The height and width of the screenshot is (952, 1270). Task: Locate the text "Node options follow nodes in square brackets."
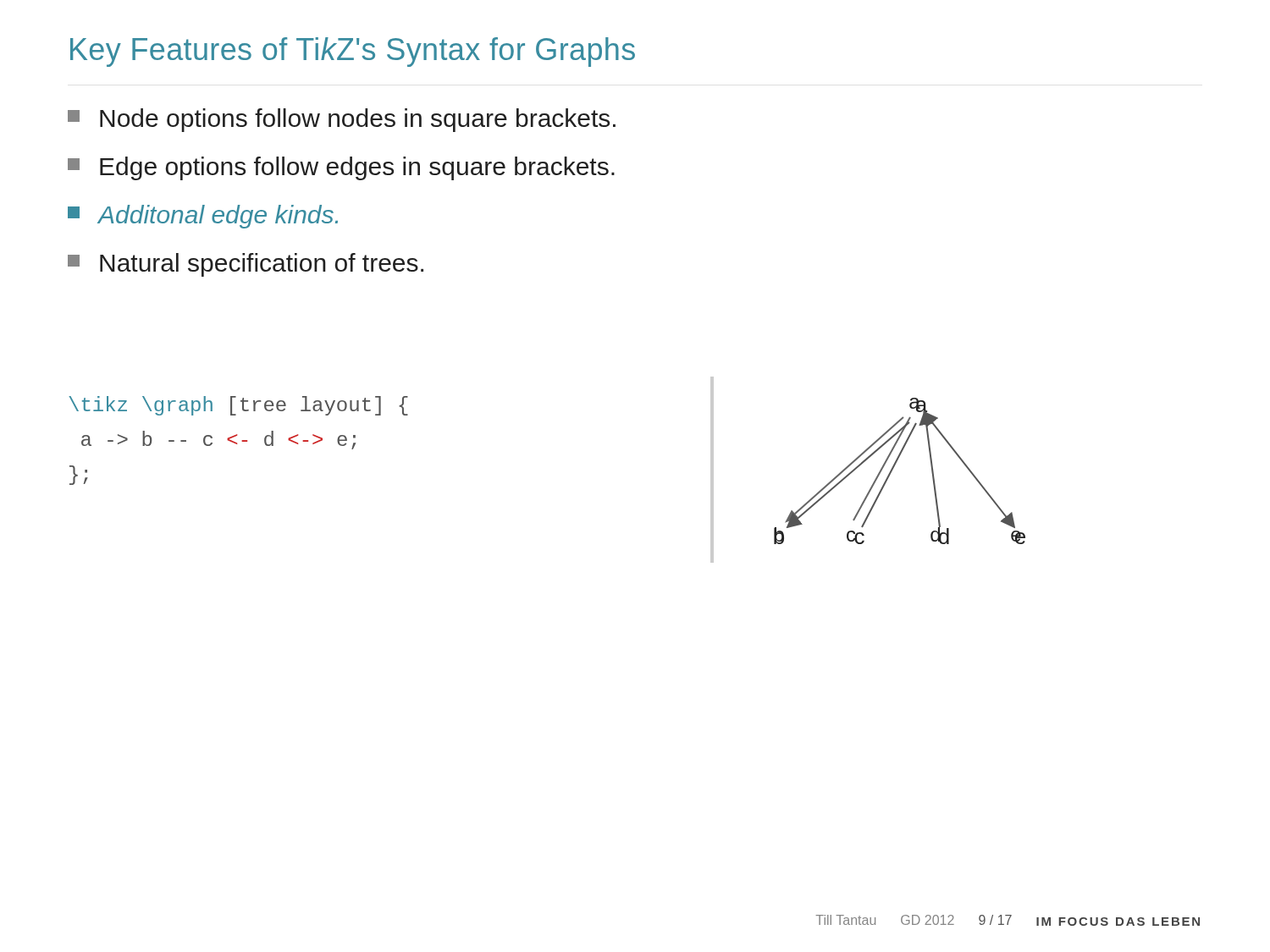click(x=343, y=118)
